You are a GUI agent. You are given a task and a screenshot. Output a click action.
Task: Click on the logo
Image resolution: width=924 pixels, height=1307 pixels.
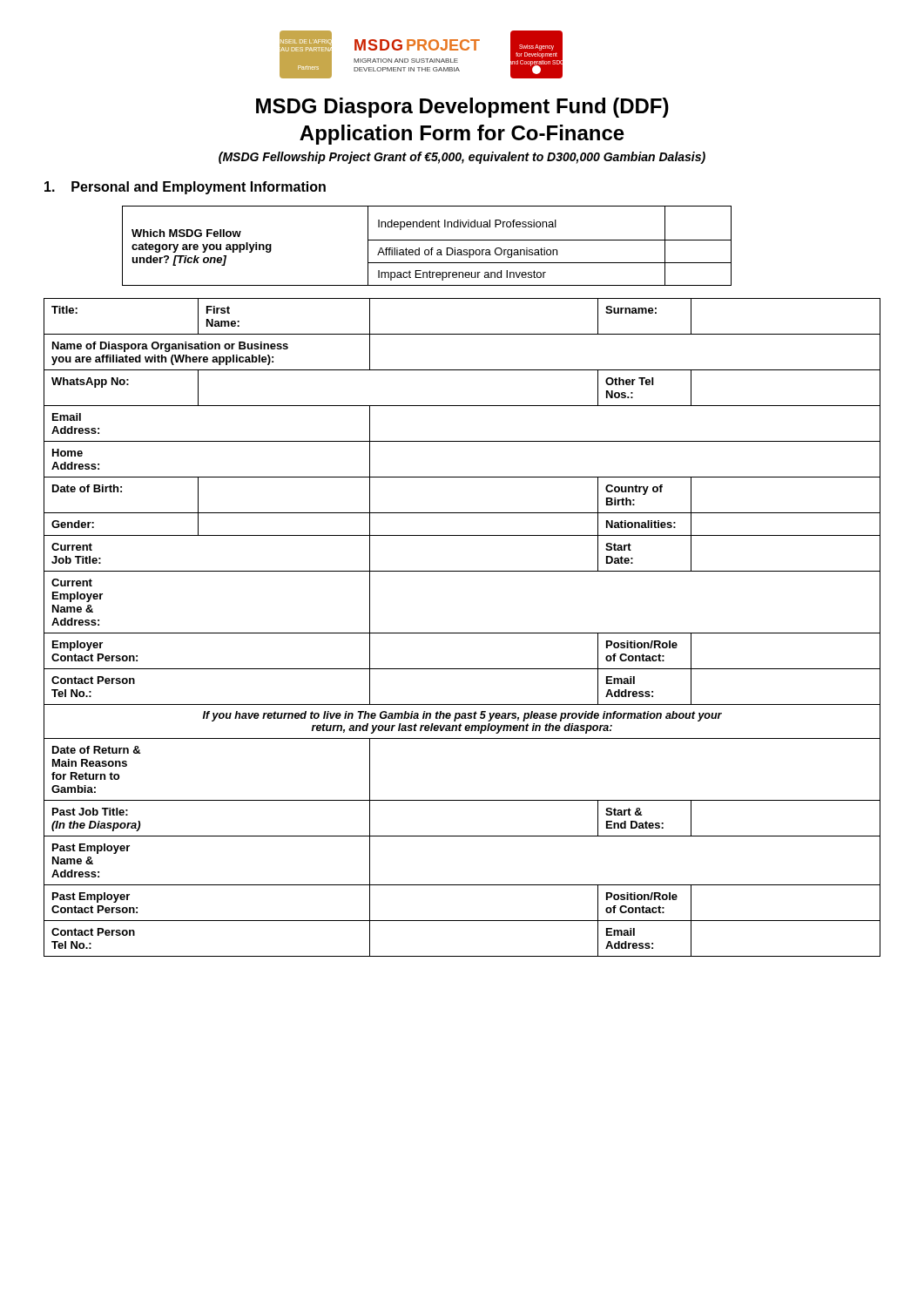point(462,56)
